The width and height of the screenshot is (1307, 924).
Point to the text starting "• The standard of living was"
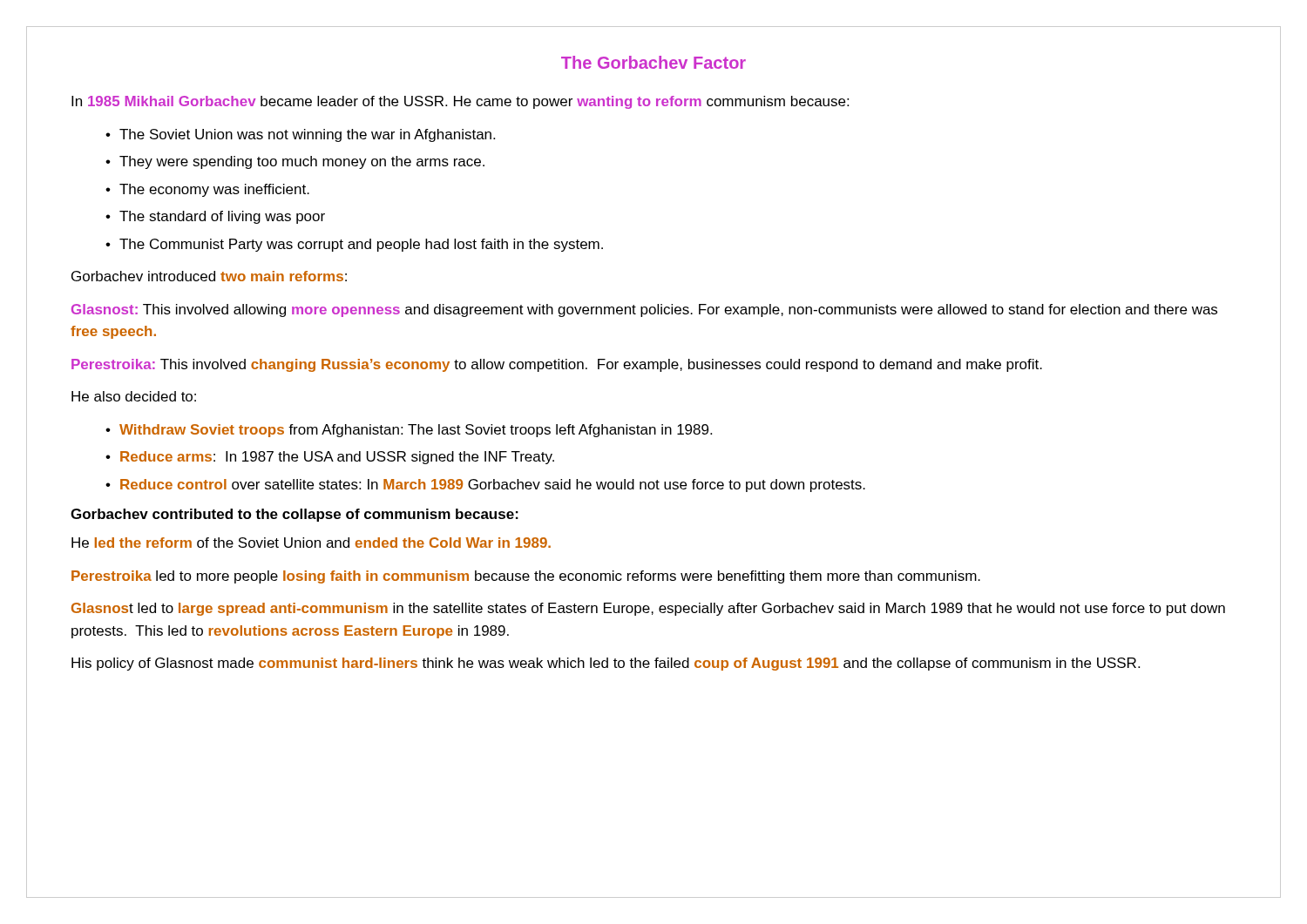point(215,217)
